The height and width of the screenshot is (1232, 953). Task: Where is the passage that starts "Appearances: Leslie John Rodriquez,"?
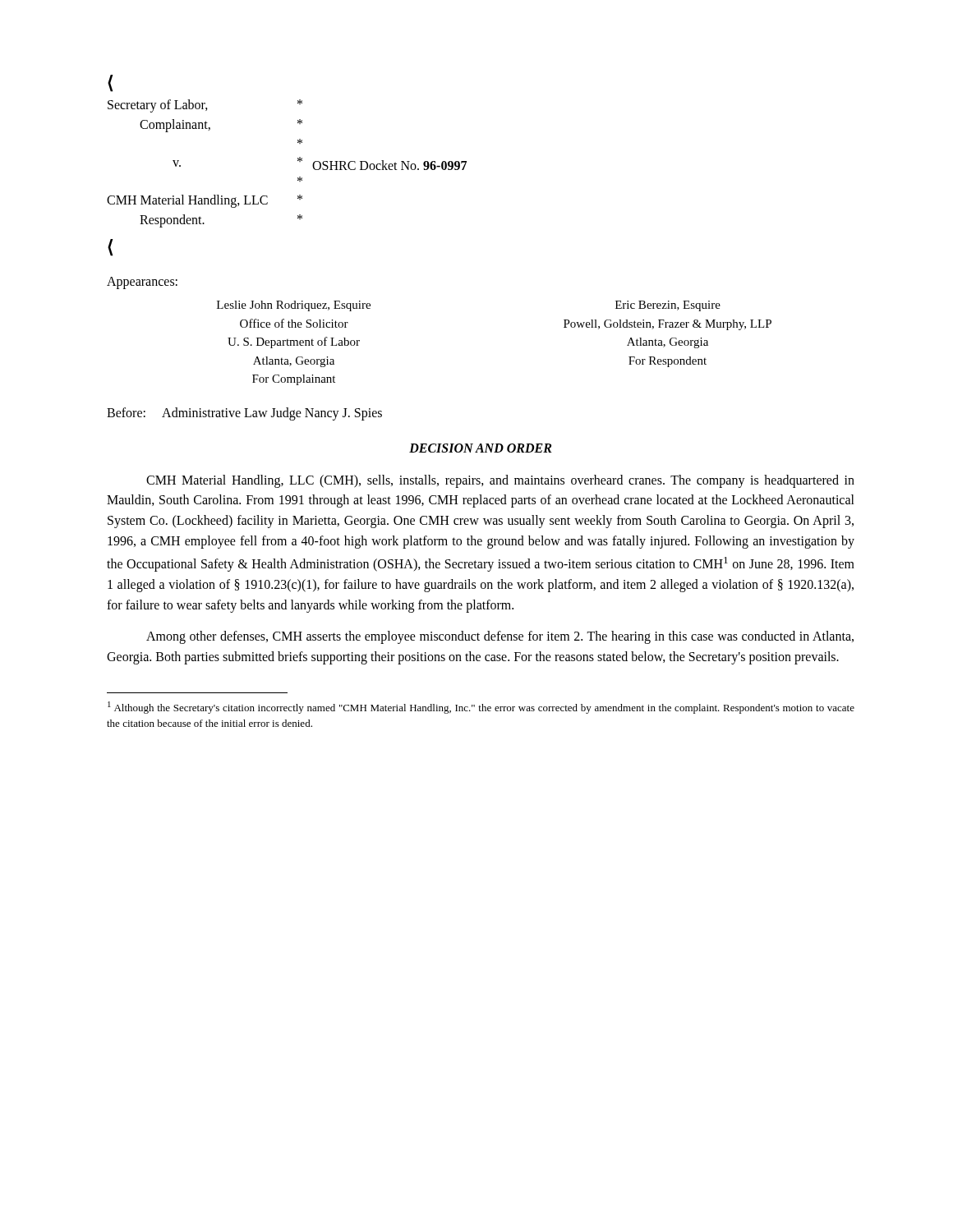point(142,283)
